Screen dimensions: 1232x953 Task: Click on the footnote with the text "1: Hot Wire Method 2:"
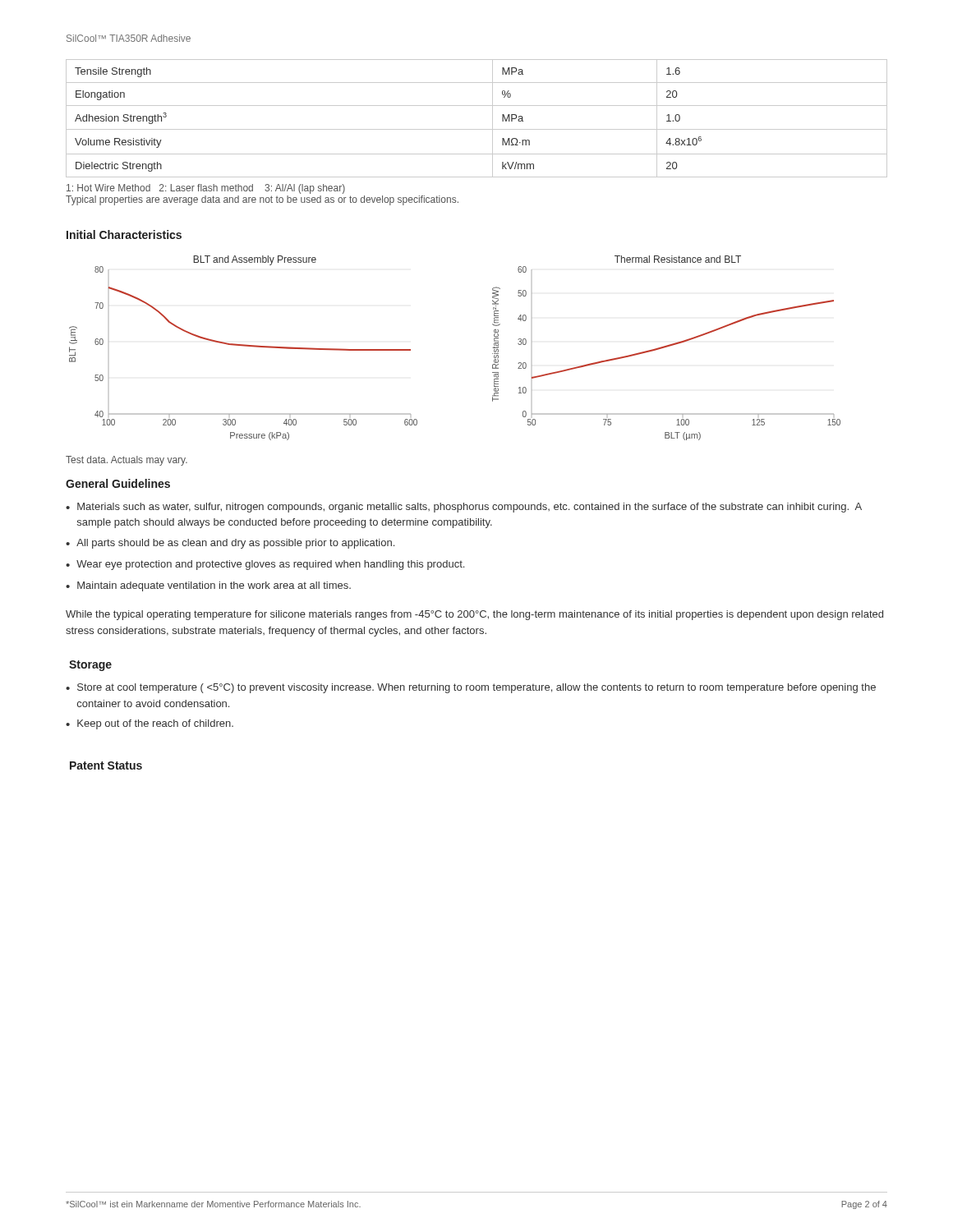pyautogui.click(x=263, y=194)
